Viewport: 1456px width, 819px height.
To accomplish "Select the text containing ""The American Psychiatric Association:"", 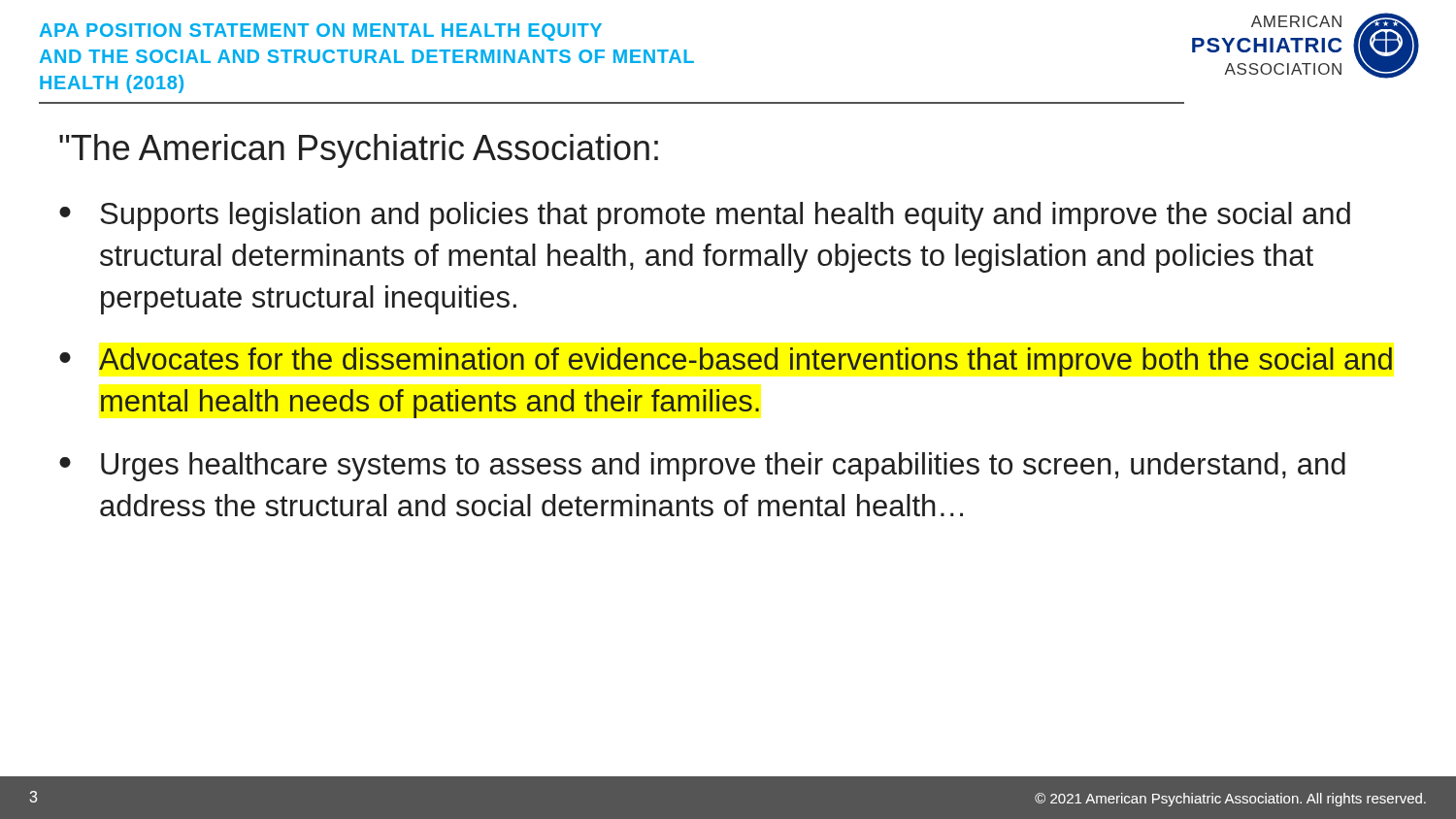I will coord(360,148).
